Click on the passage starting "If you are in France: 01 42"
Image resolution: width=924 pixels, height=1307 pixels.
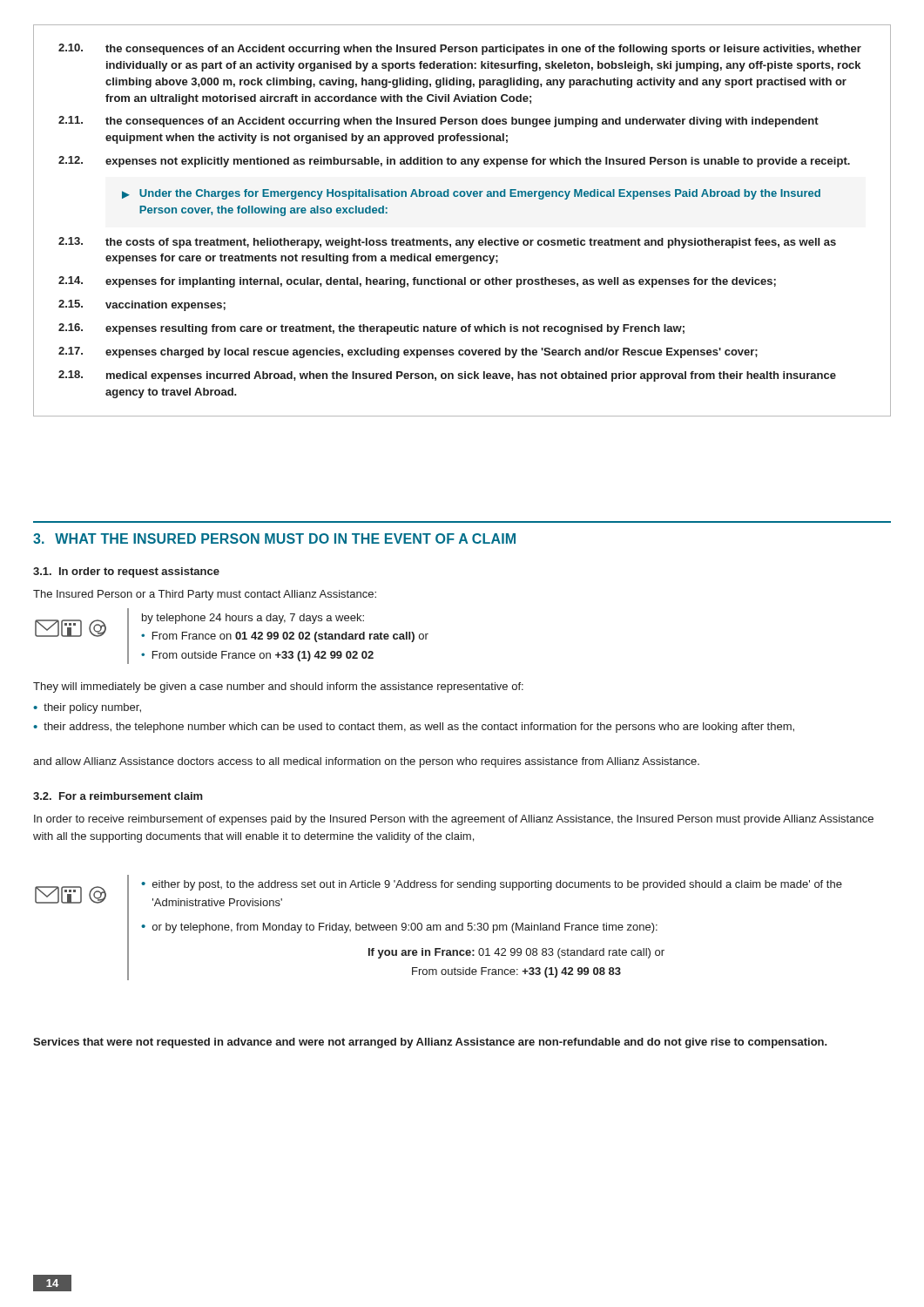pos(516,962)
